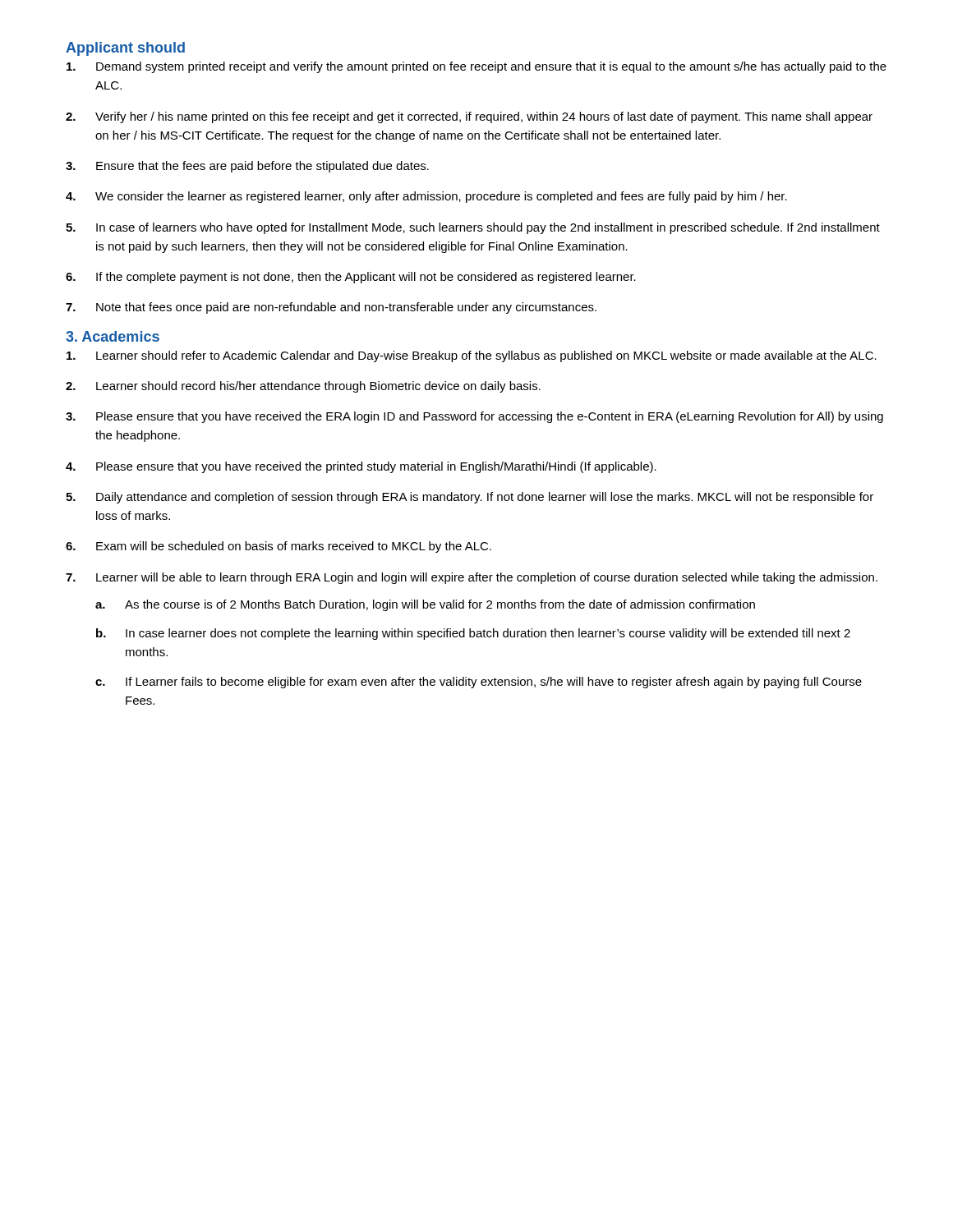Find the element starting "Learner should refer to Academic Calendar"
The width and height of the screenshot is (953, 1232).
click(x=491, y=355)
